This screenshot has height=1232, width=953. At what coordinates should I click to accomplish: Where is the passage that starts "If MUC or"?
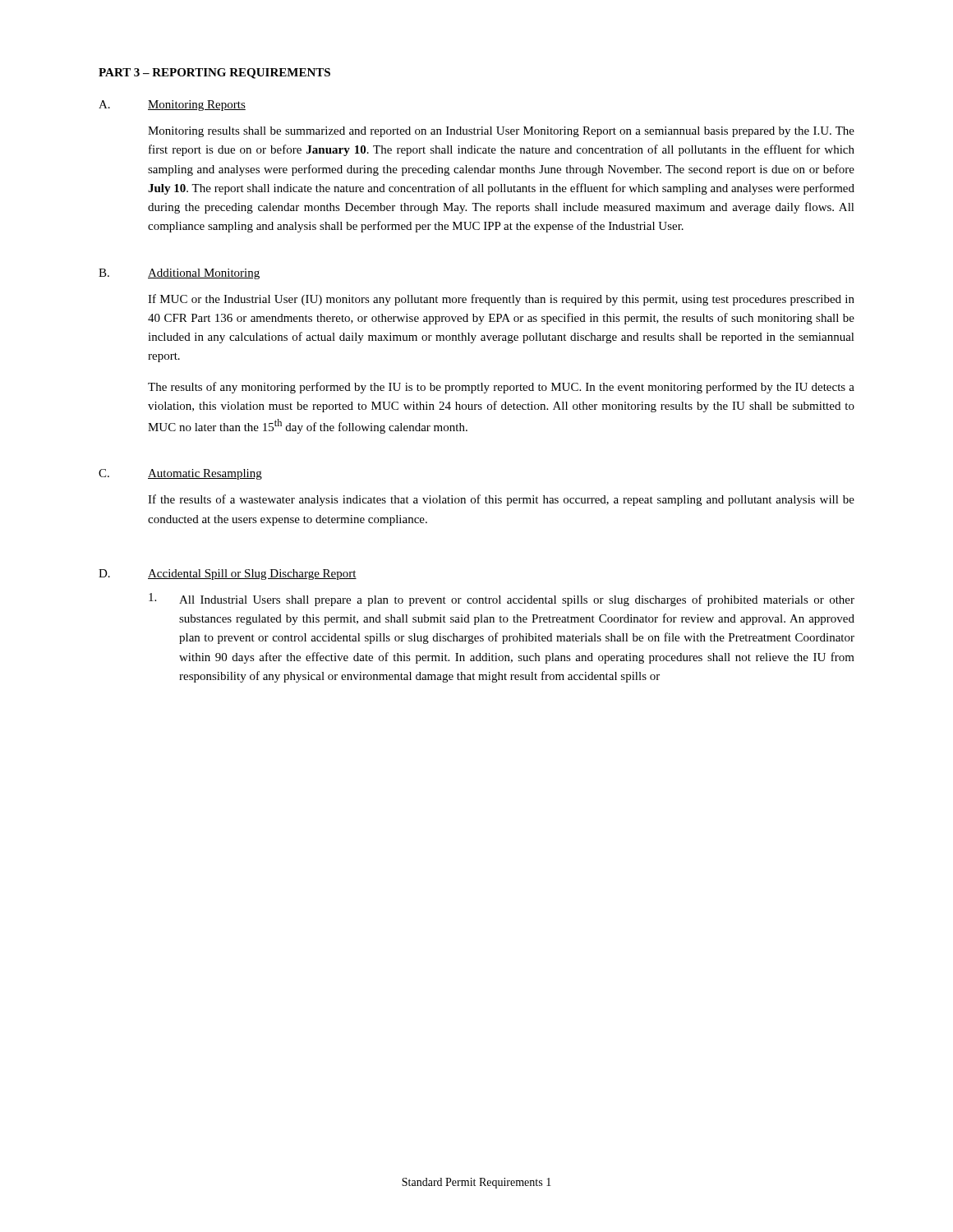pyautogui.click(x=501, y=300)
